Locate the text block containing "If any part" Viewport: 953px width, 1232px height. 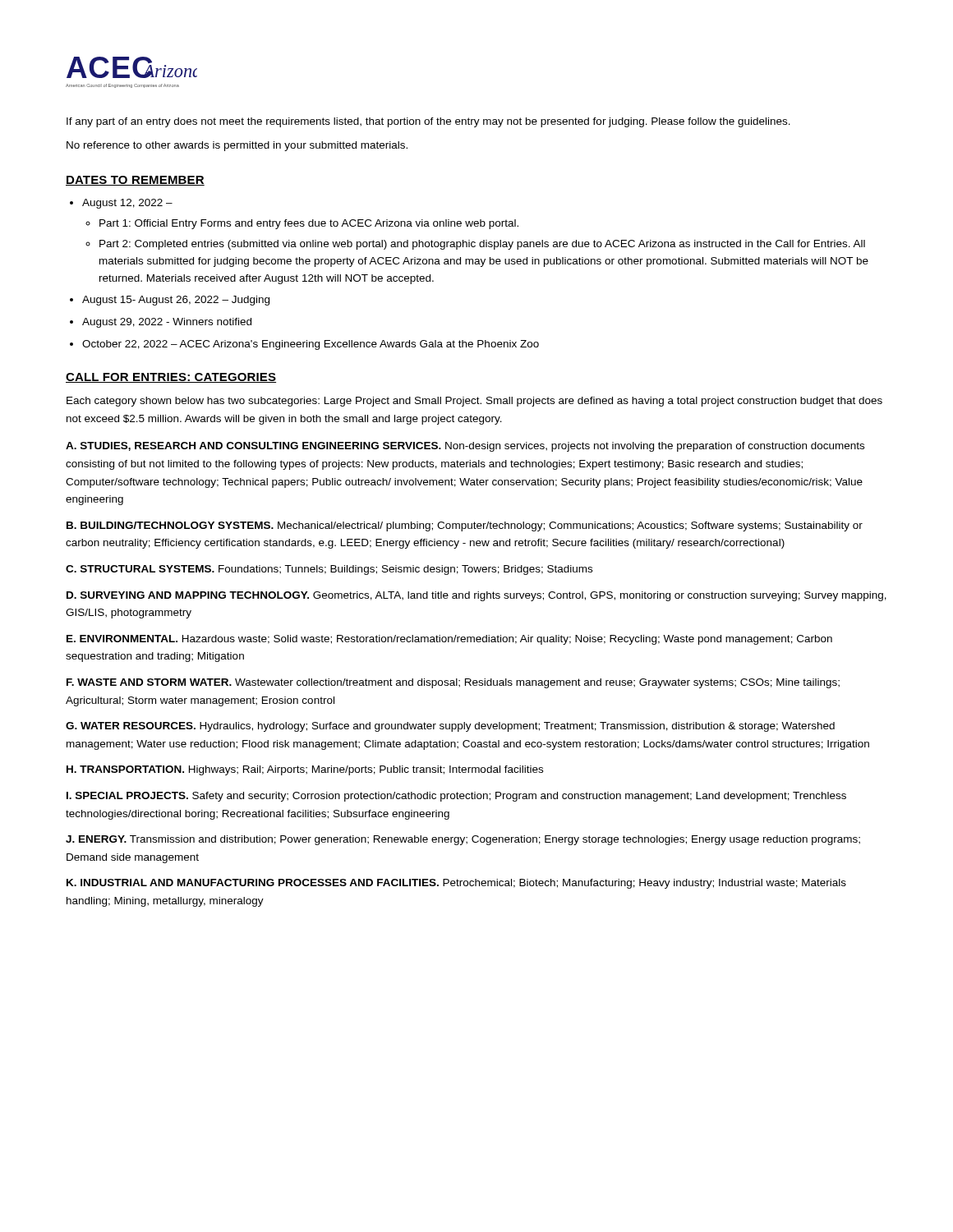click(x=428, y=121)
